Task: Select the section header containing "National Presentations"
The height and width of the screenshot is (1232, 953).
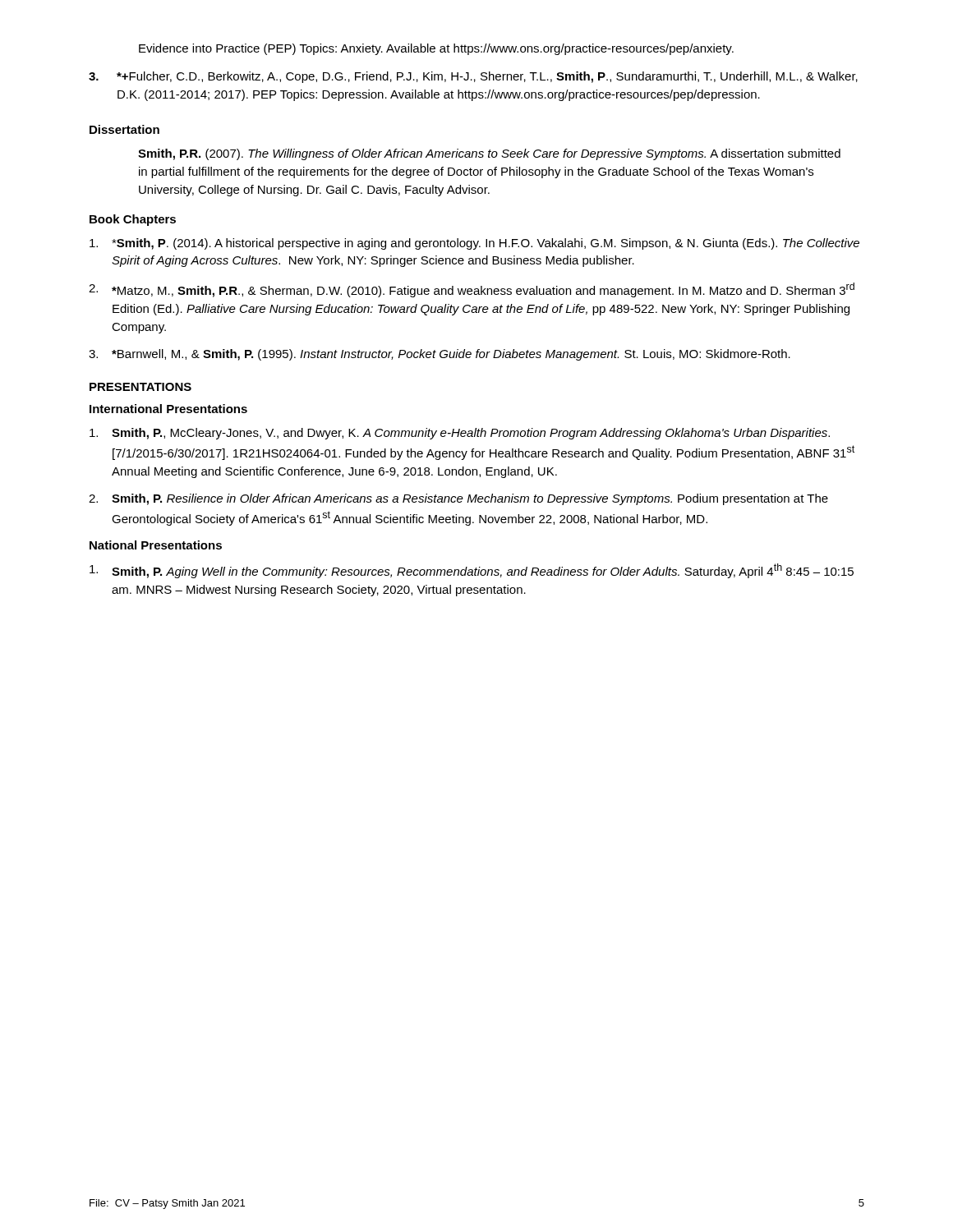Action: (x=155, y=545)
